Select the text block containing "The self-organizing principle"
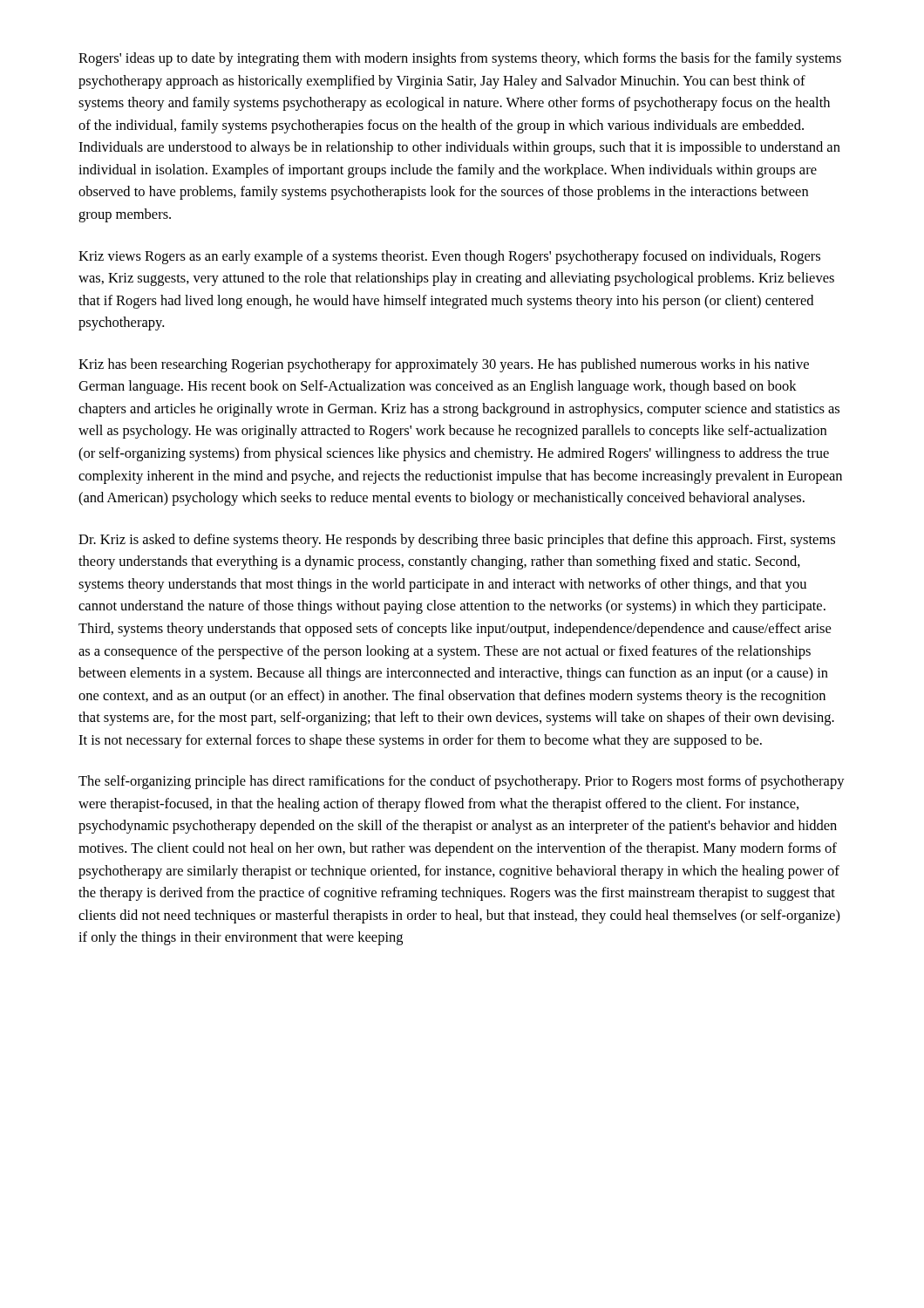 pyautogui.click(x=461, y=859)
